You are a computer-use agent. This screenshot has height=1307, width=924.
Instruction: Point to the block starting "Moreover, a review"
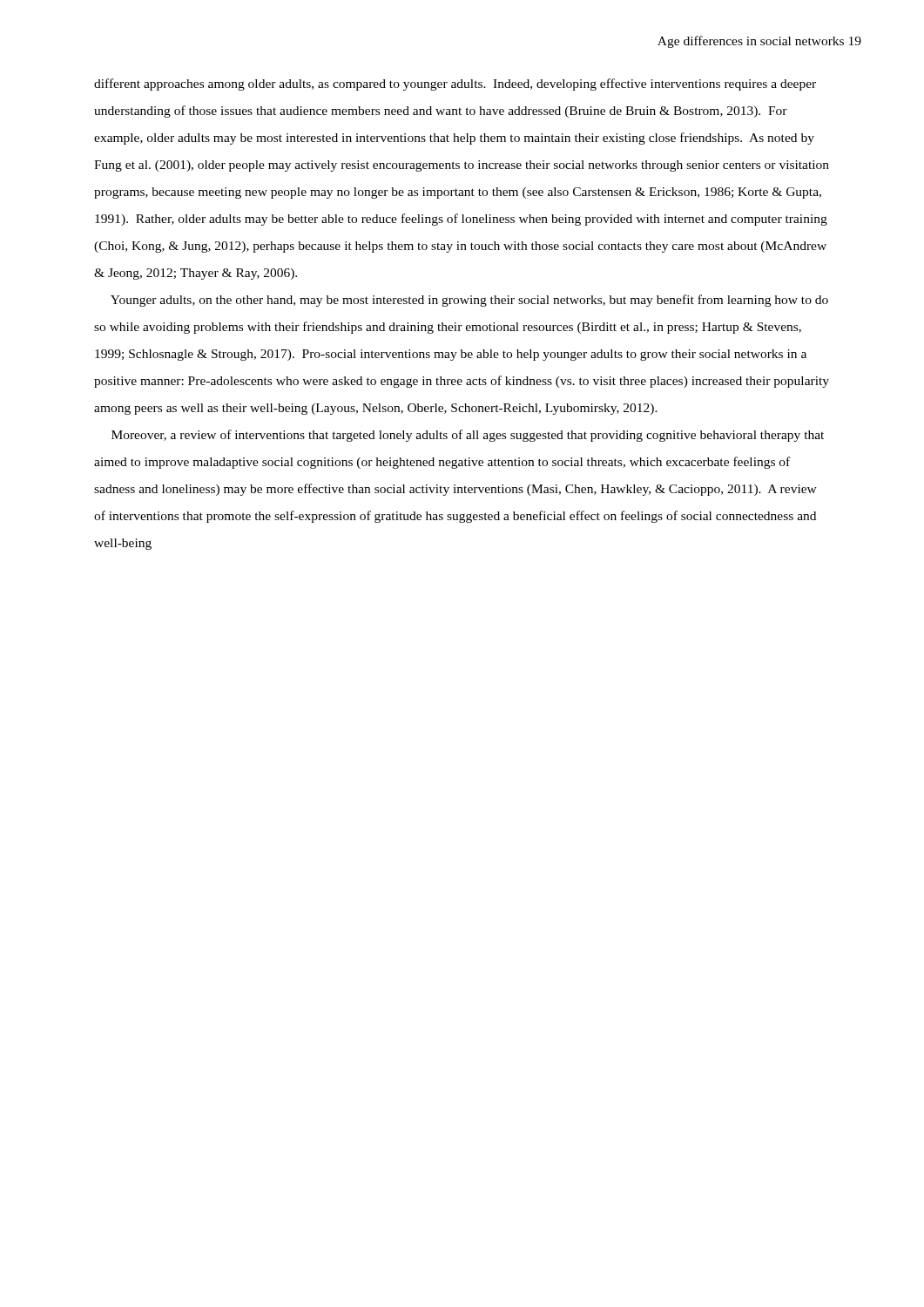click(x=459, y=488)
